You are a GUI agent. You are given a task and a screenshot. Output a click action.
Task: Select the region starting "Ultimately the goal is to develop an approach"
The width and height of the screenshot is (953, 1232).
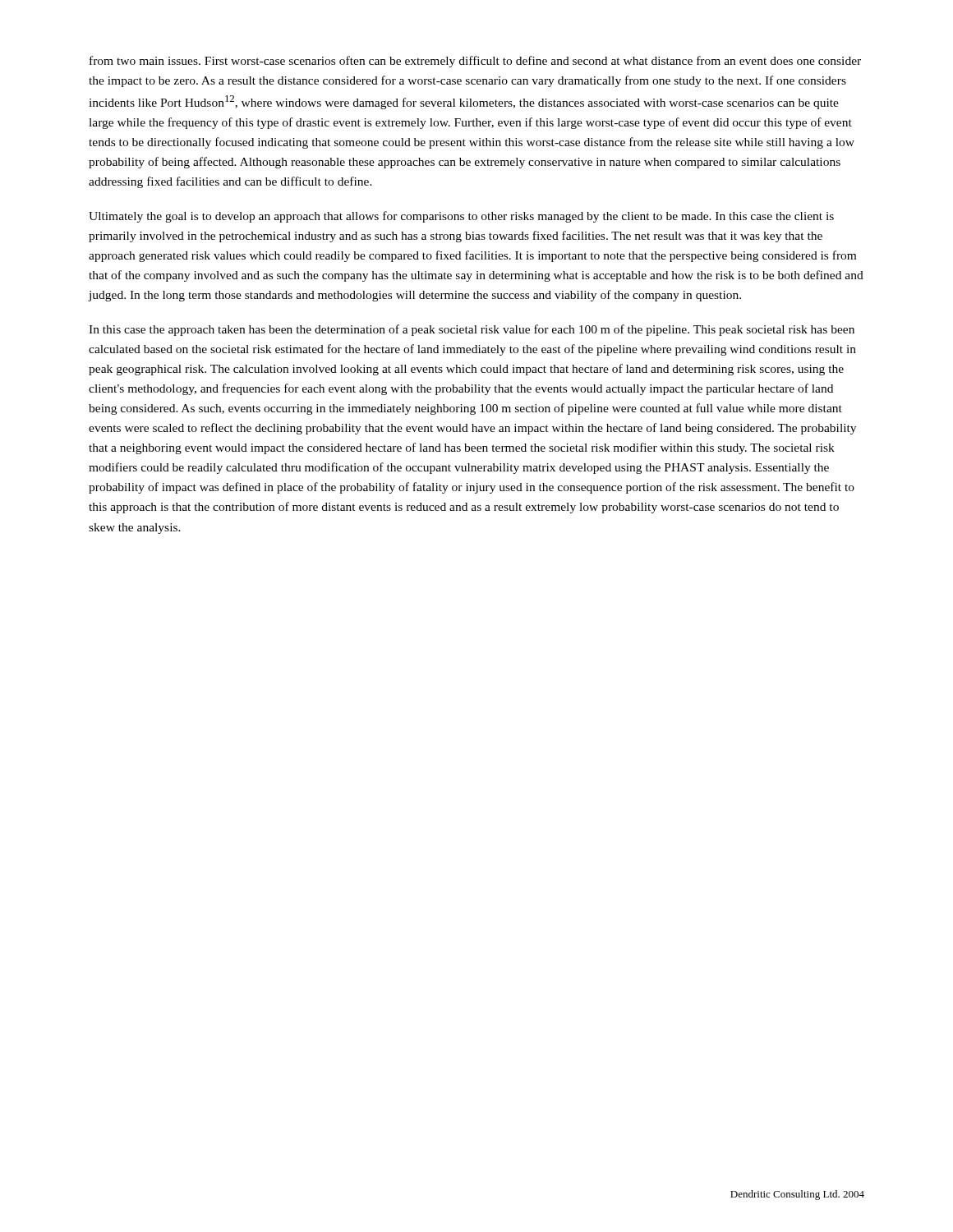476,255
